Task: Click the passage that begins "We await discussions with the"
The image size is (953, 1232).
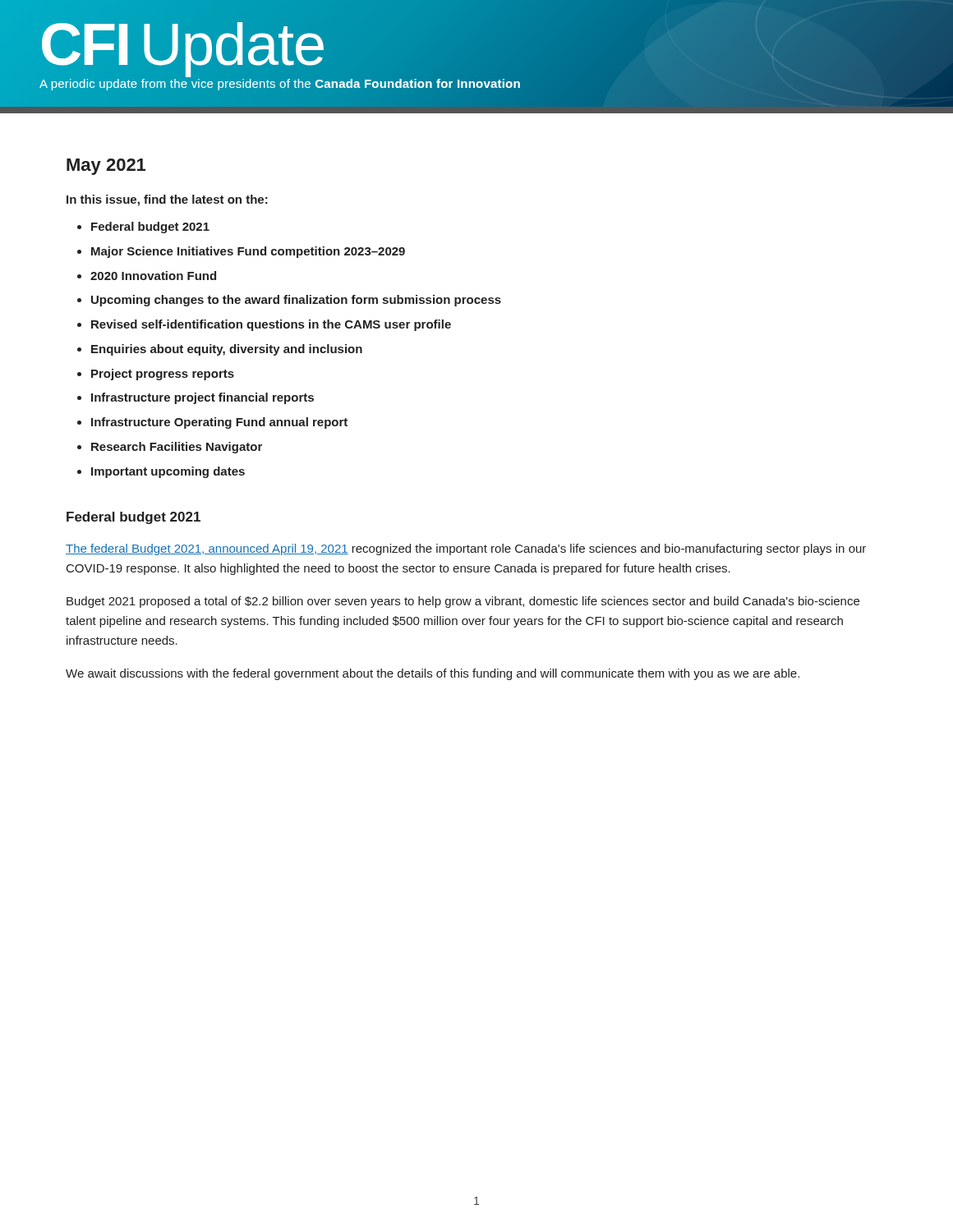Action: click(x=433, y=673)
